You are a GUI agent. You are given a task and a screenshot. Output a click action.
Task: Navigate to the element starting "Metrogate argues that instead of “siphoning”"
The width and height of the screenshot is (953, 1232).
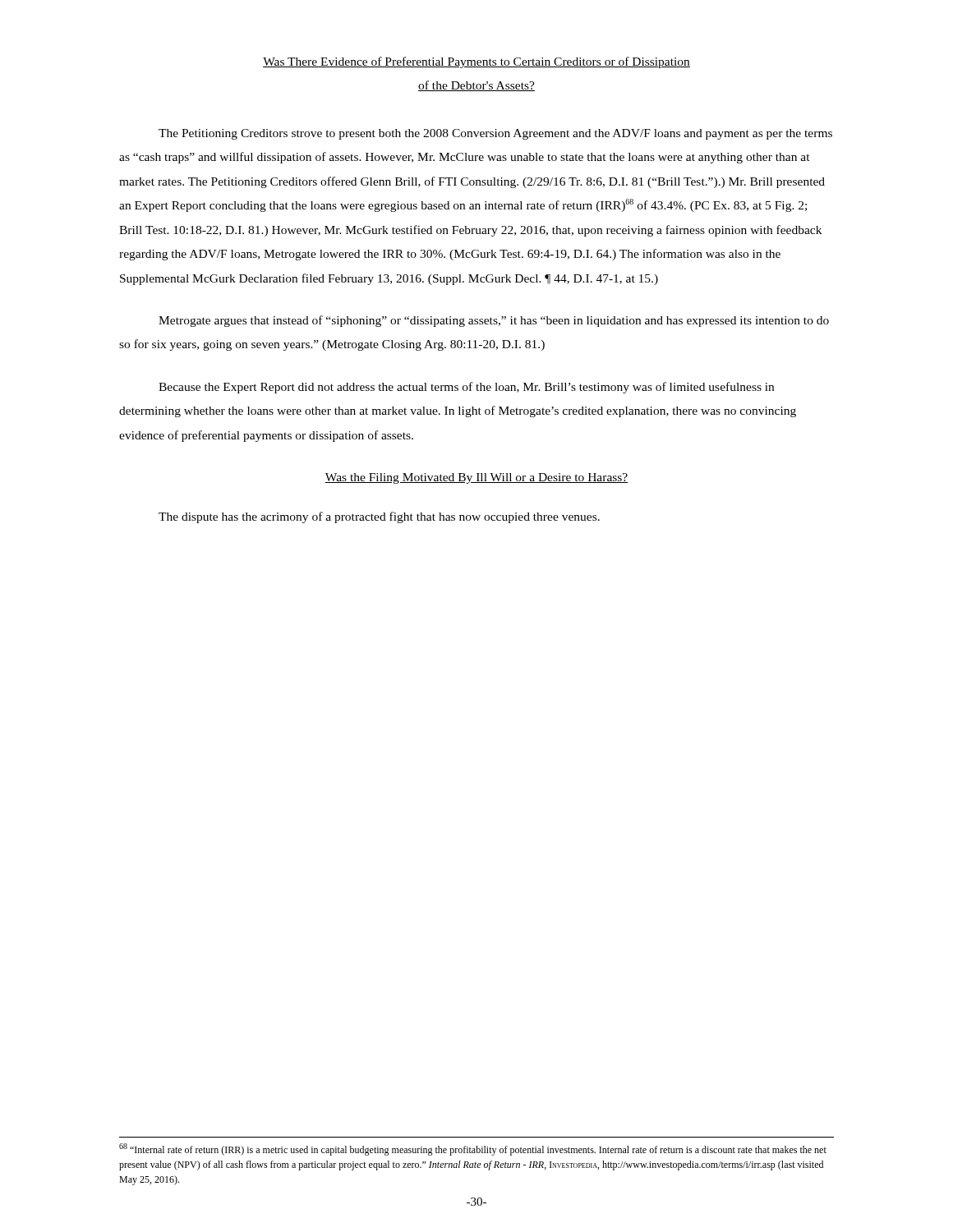point(474,332)
